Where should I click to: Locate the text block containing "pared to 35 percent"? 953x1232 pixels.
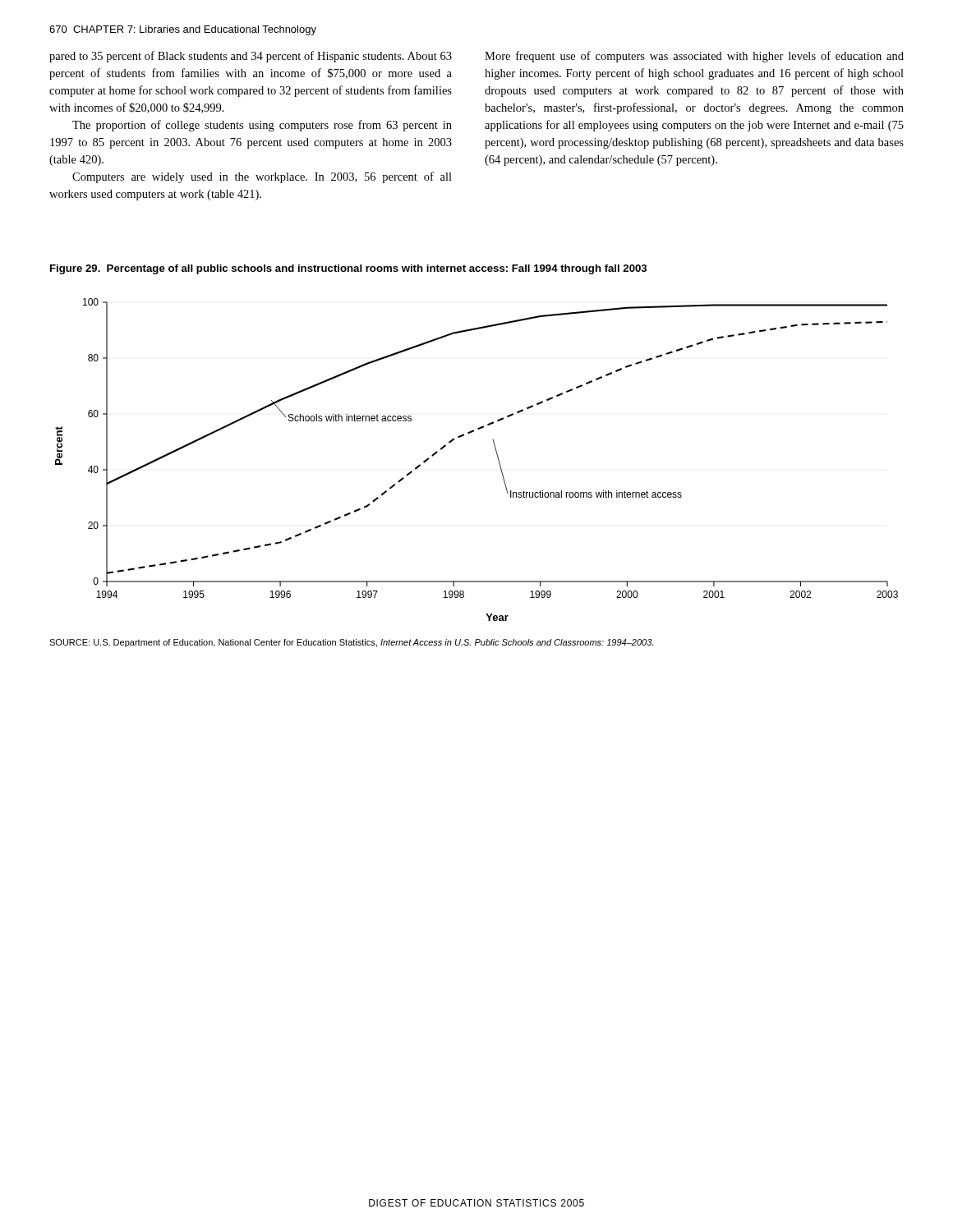[x=251, y=125]
